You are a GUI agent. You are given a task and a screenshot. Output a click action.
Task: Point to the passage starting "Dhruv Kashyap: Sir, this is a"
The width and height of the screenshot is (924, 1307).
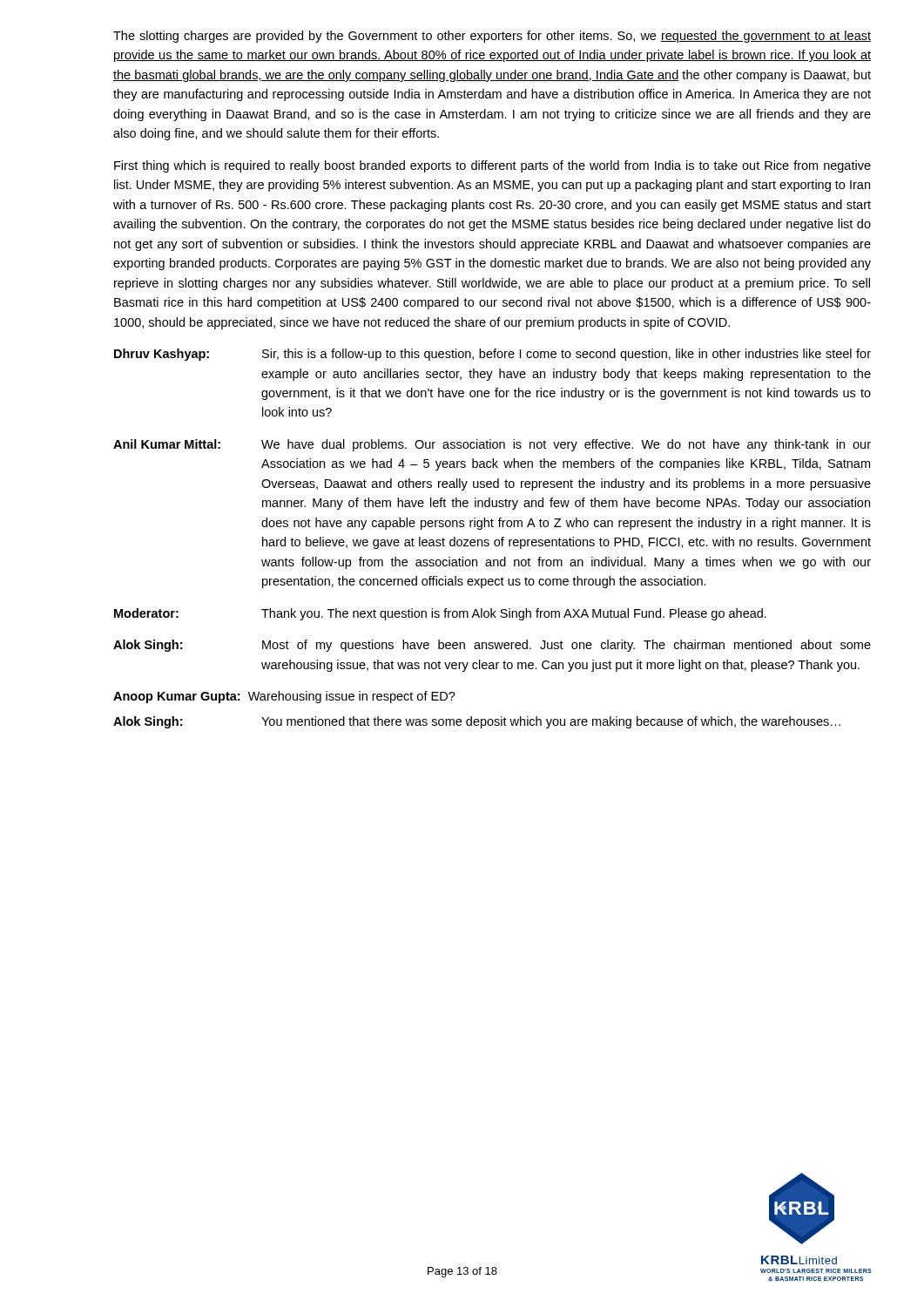[x=492, y=383]
